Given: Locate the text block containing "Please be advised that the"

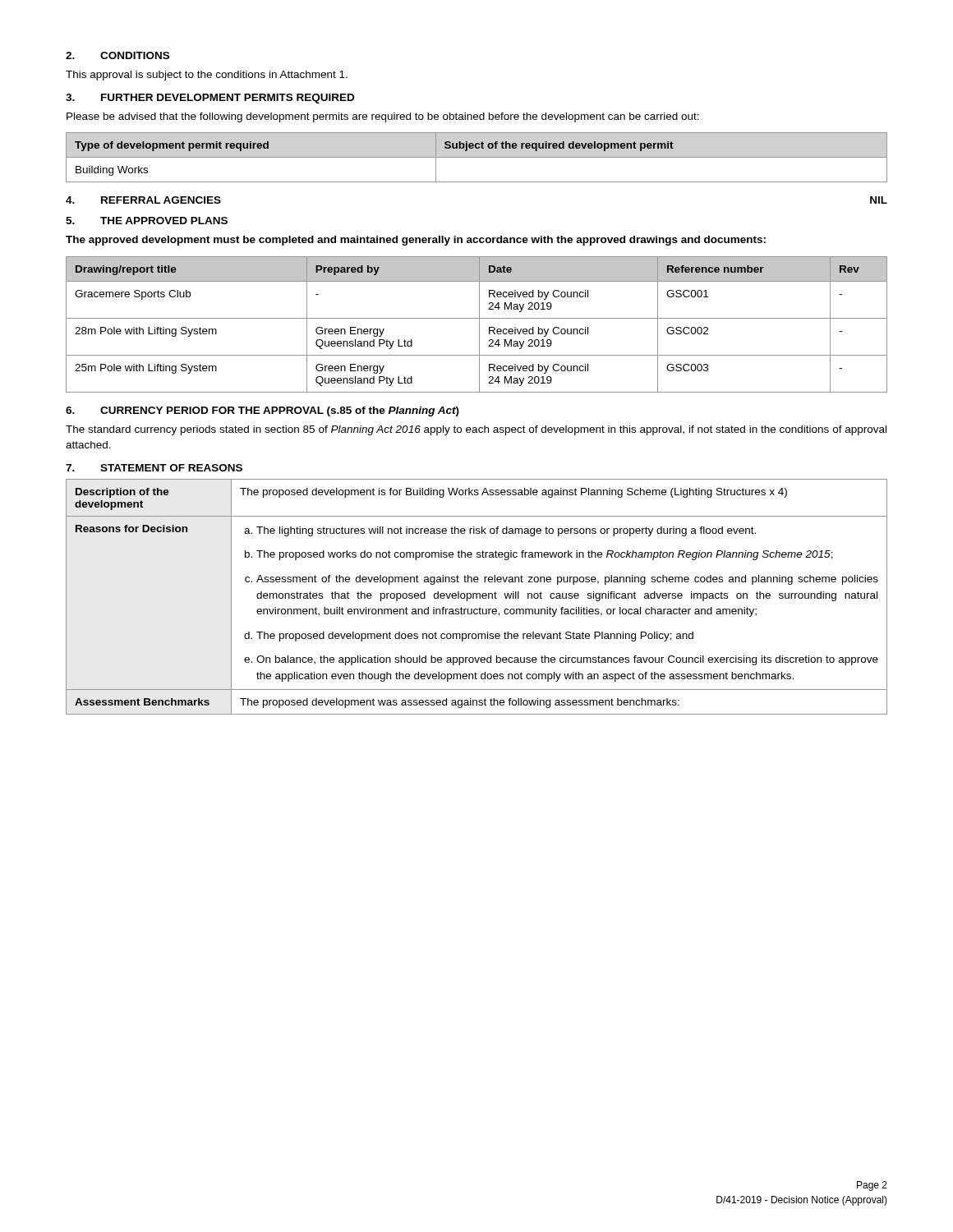Looking at the screenshot, I should coord(476,116).
